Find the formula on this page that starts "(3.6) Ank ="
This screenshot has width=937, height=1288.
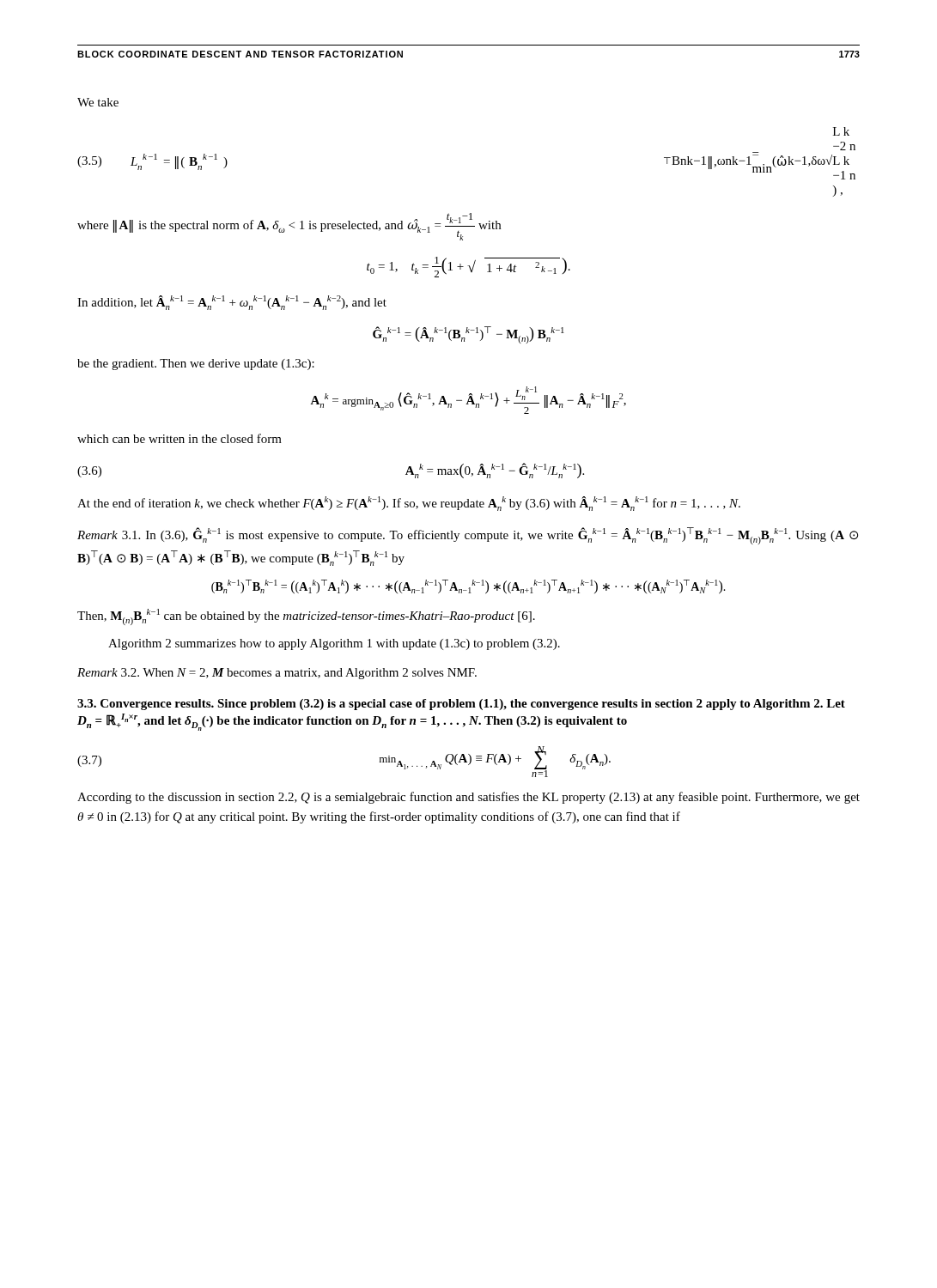468,471
